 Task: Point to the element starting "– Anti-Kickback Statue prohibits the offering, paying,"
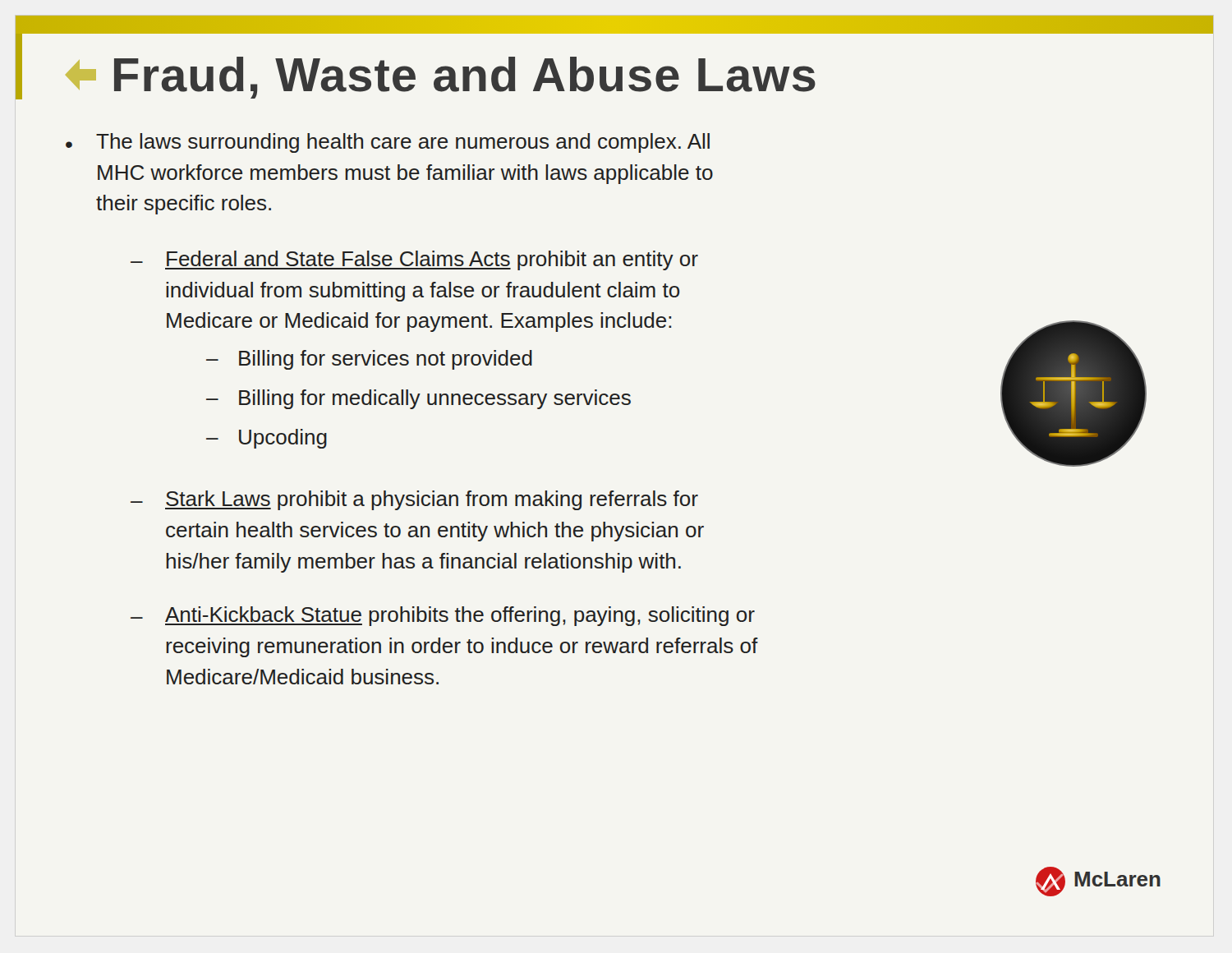(x=444, y=646)
